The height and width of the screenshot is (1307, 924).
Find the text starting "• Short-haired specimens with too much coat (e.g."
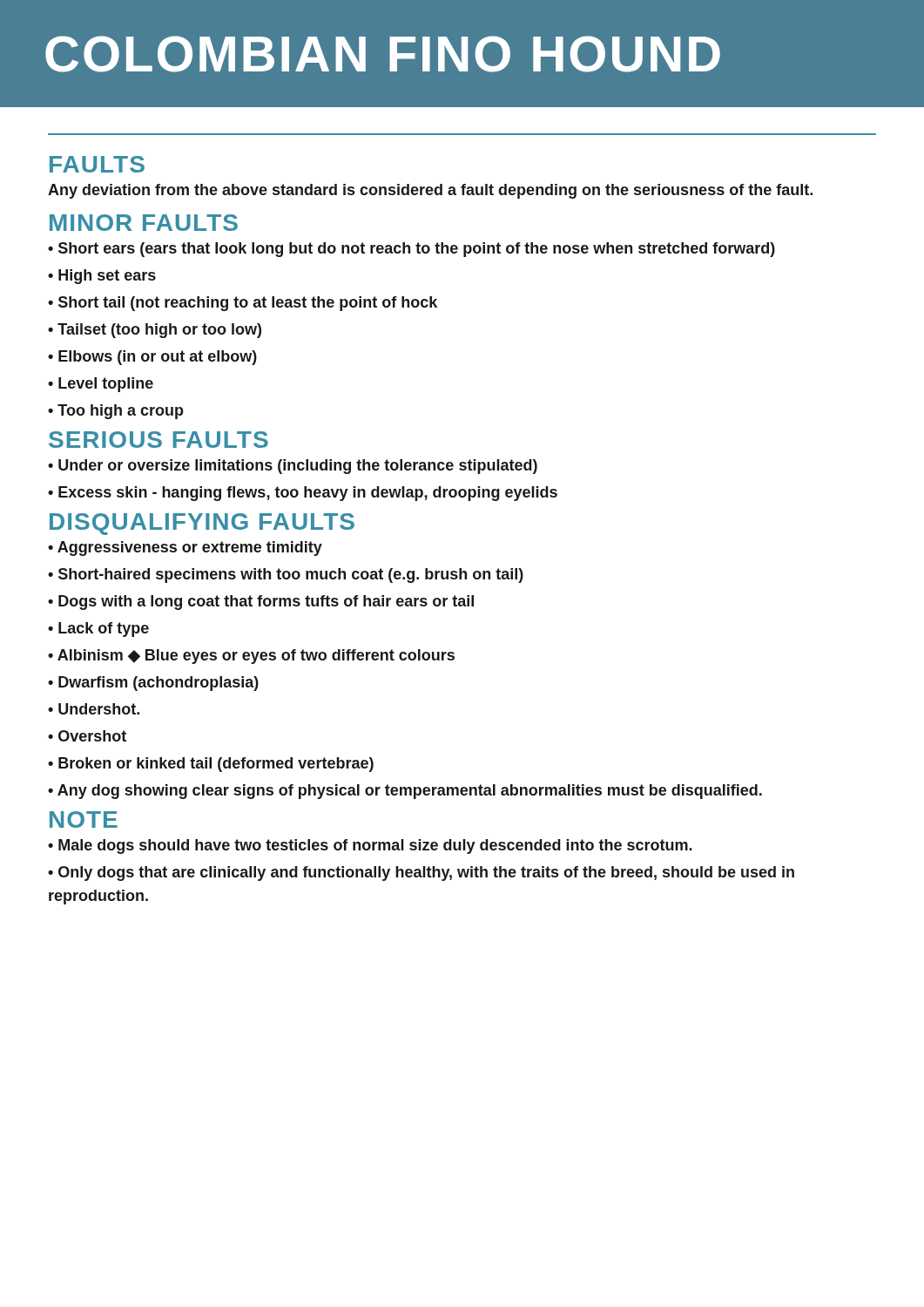[x=462, y=575]
